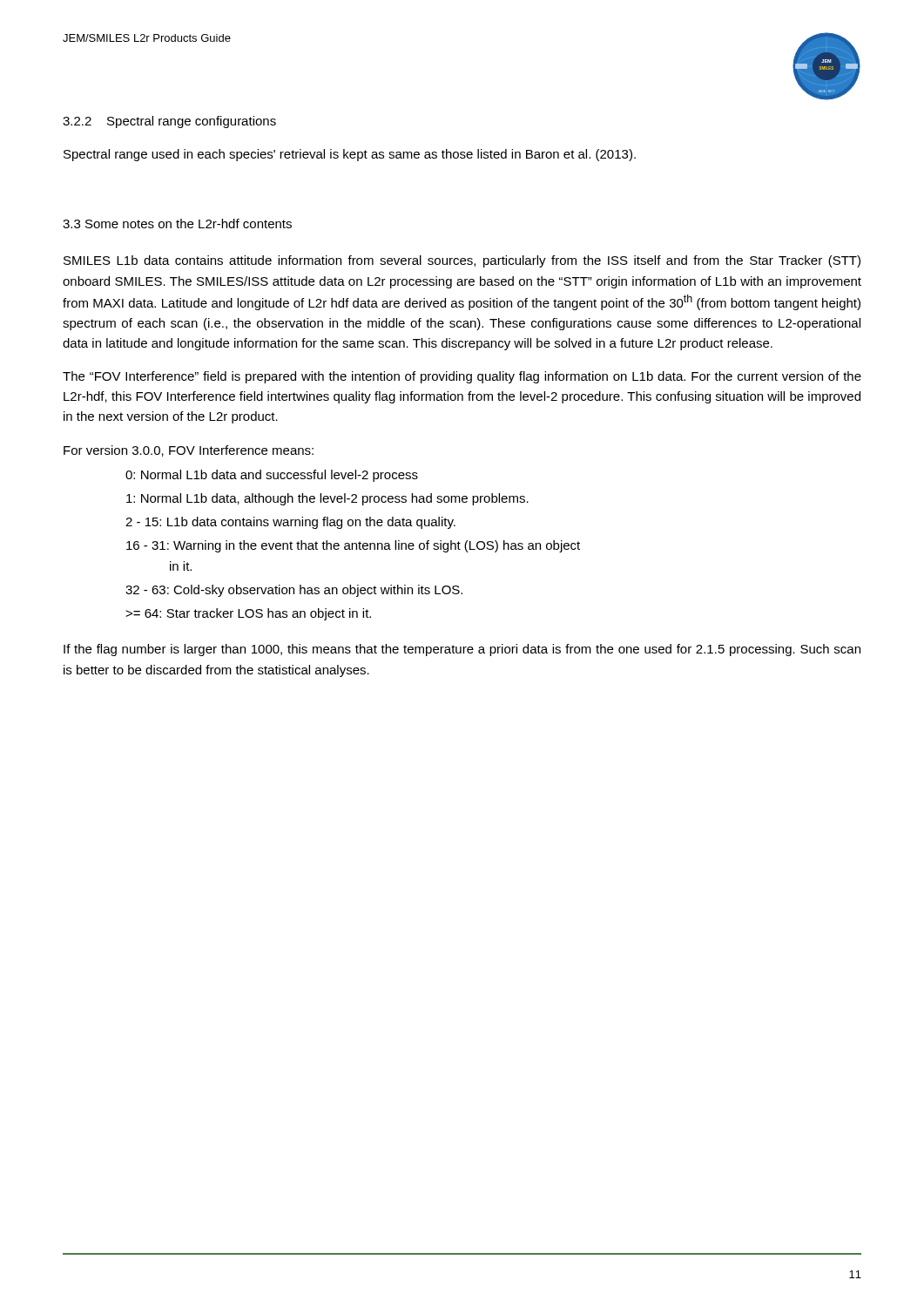Locate the list item that reads "16 ‑ 31:"

coord(353,555)
